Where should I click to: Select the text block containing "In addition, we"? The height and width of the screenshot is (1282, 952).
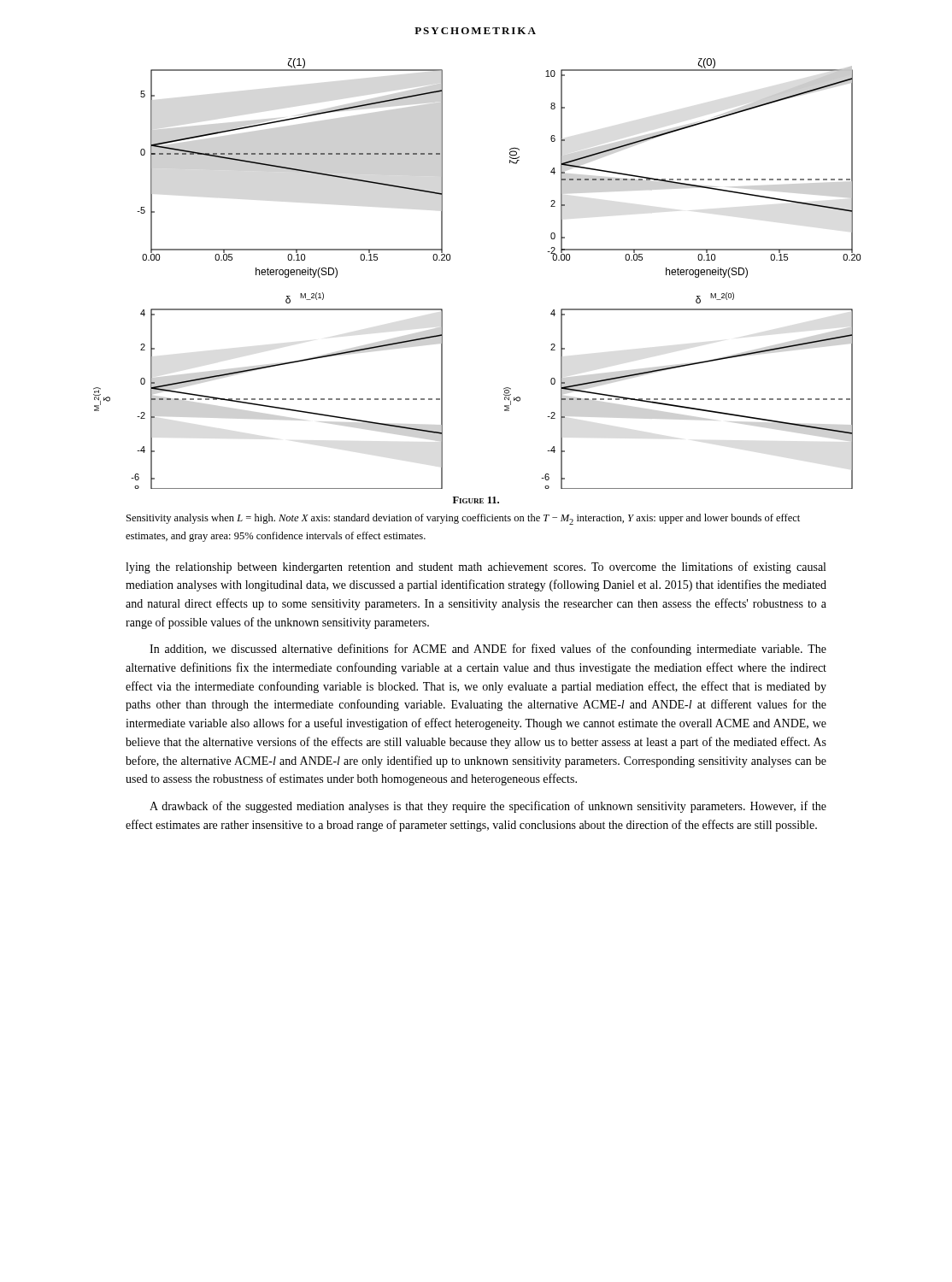[476, 714]
